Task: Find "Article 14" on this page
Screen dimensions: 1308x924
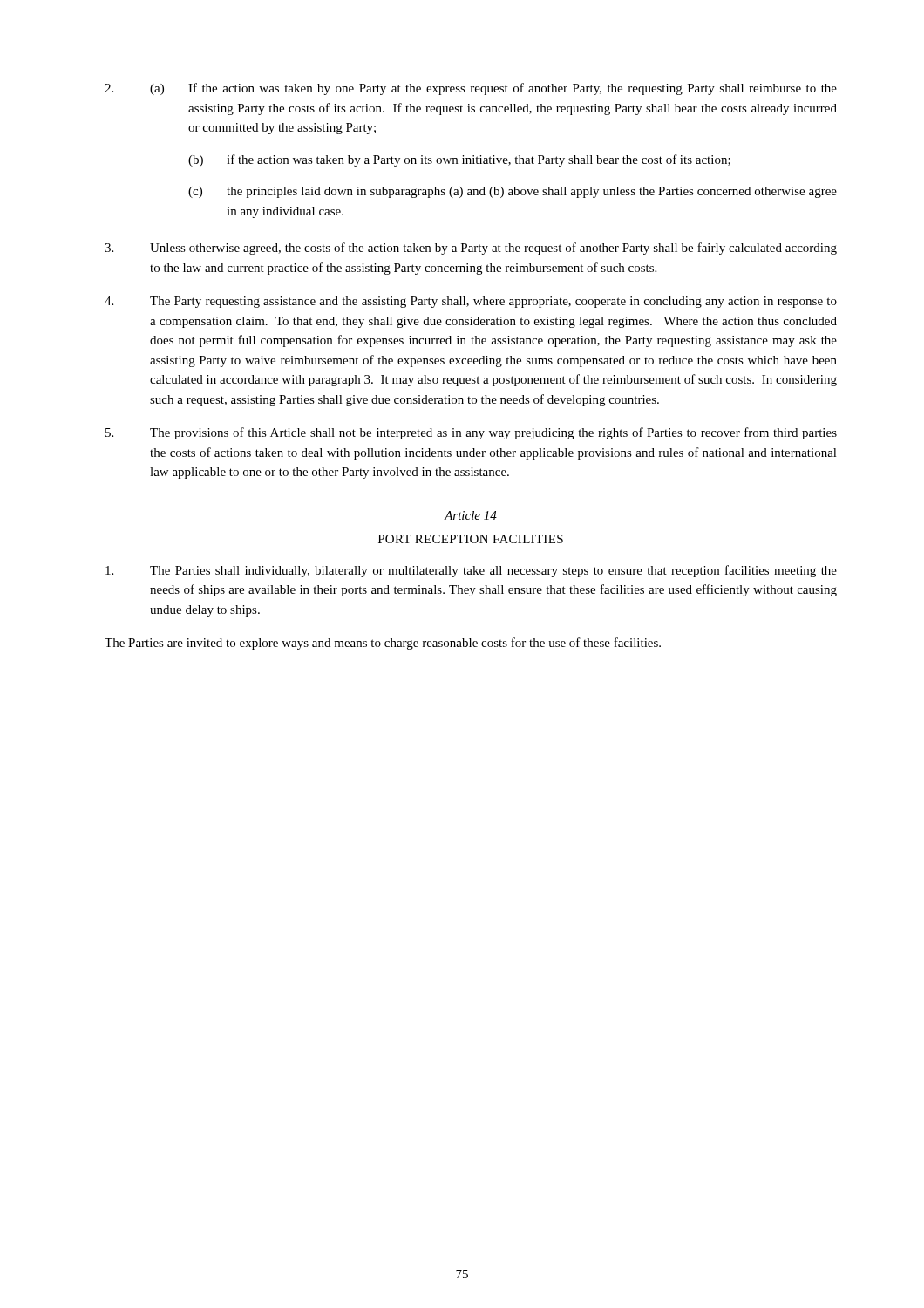Action: 471,515
